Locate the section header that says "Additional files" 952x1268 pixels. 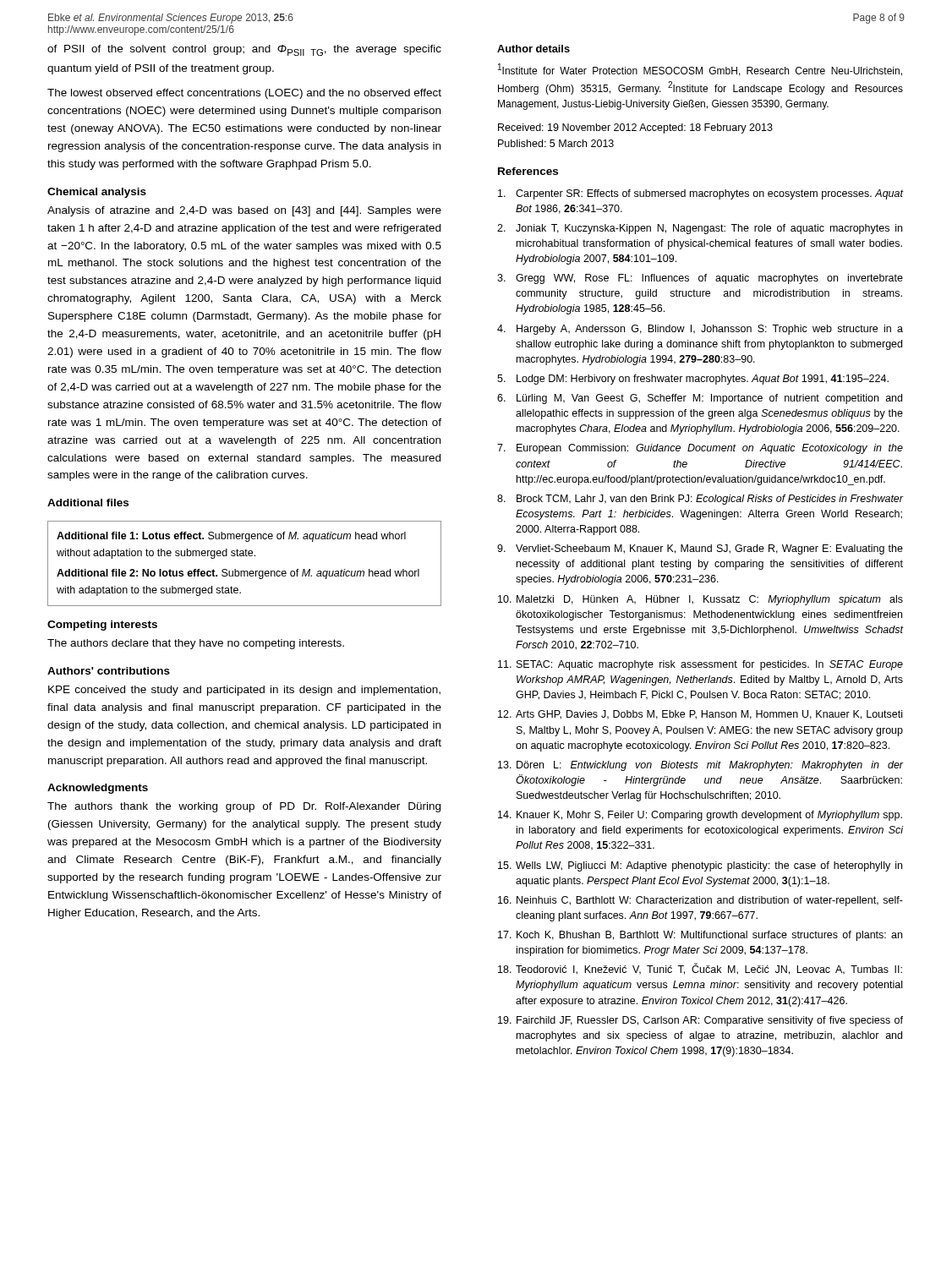point(88,503)
